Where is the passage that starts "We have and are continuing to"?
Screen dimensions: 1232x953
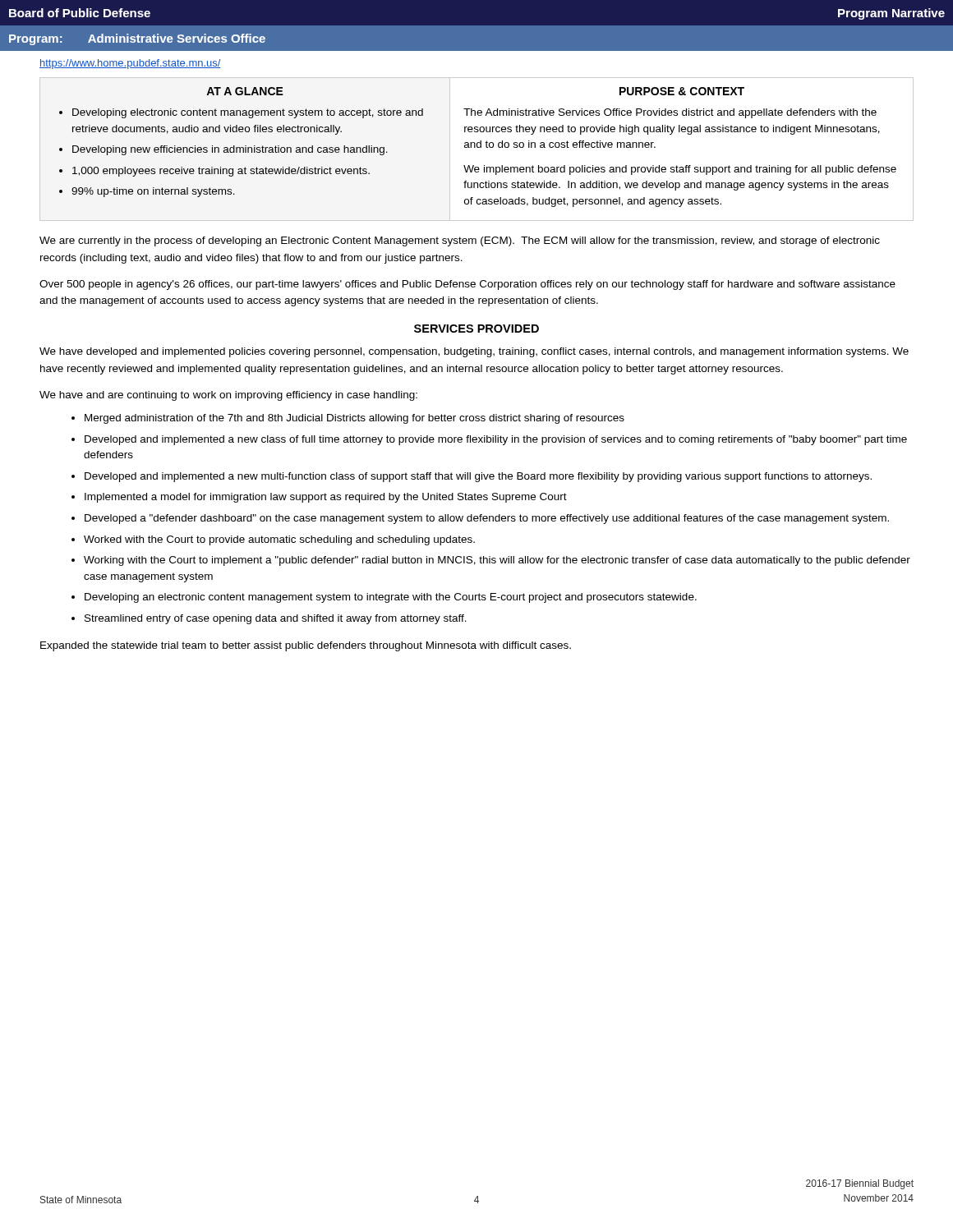(x=229, y=394)
